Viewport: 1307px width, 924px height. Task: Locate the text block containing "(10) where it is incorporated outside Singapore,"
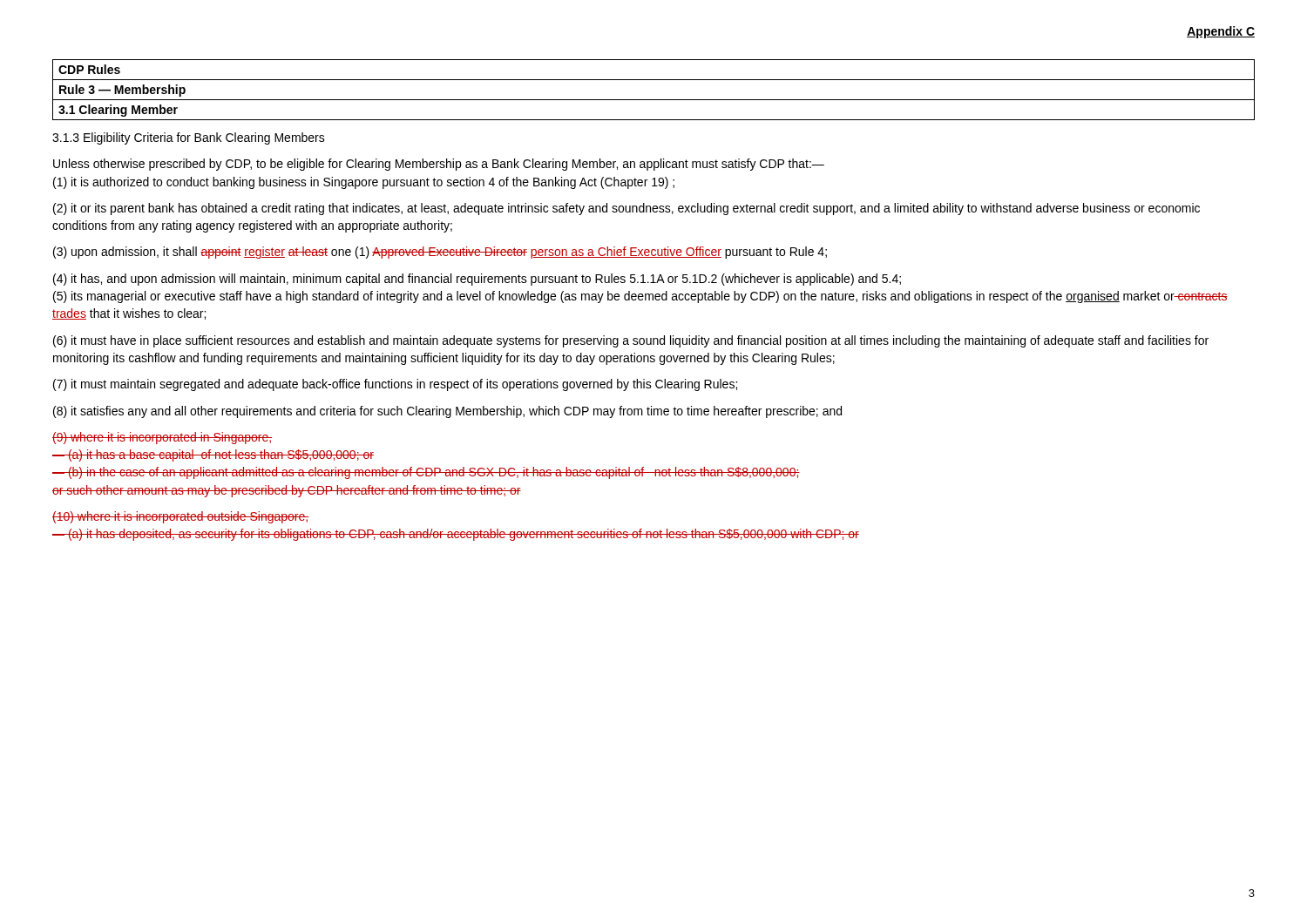(x=456, y=525)
